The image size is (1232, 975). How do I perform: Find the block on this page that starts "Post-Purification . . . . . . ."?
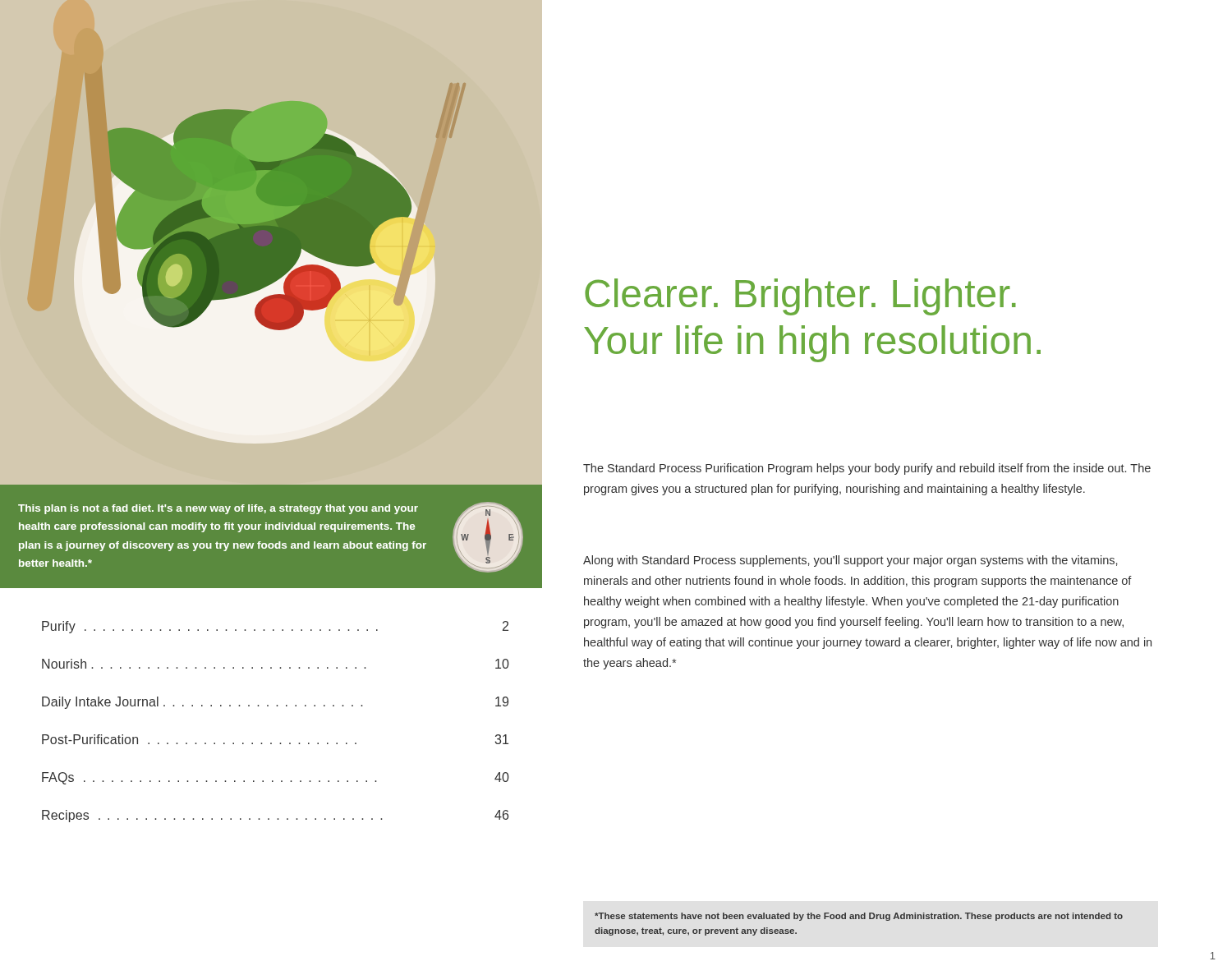pos(275,740)
